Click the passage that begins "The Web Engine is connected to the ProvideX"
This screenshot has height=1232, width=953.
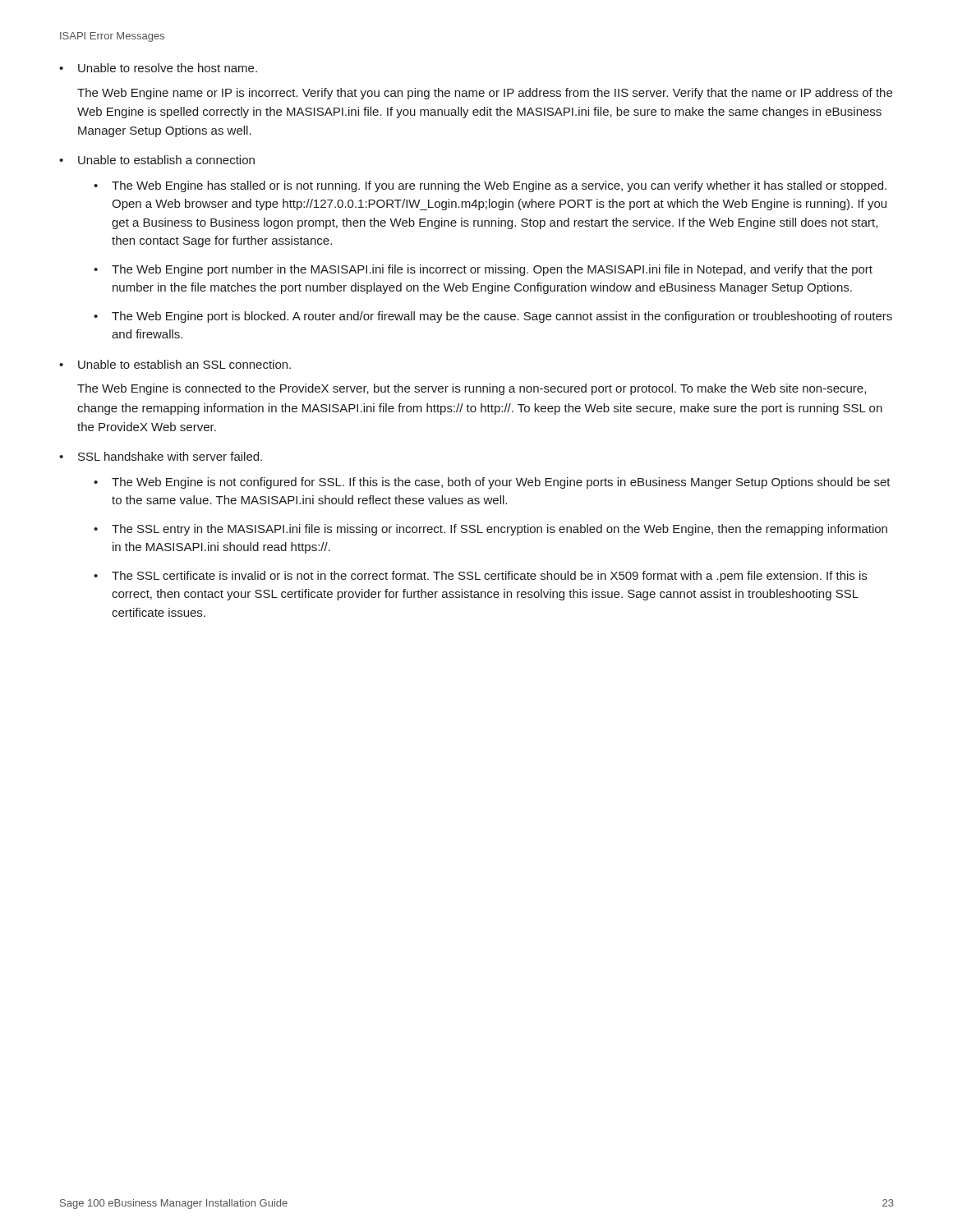[x=480, y=407]
